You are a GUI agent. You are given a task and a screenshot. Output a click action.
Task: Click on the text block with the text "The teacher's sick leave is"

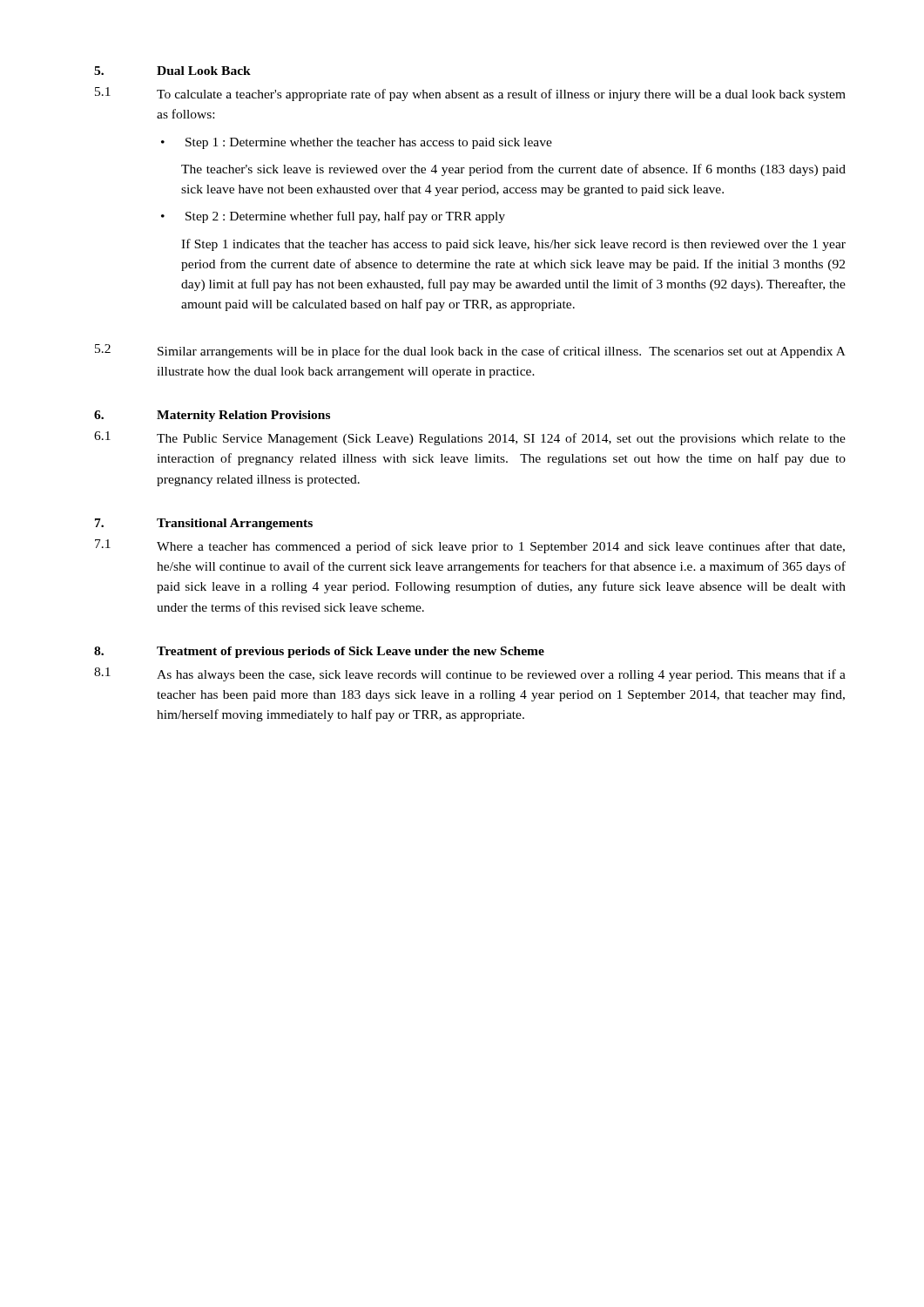click(x=513, y=179)
